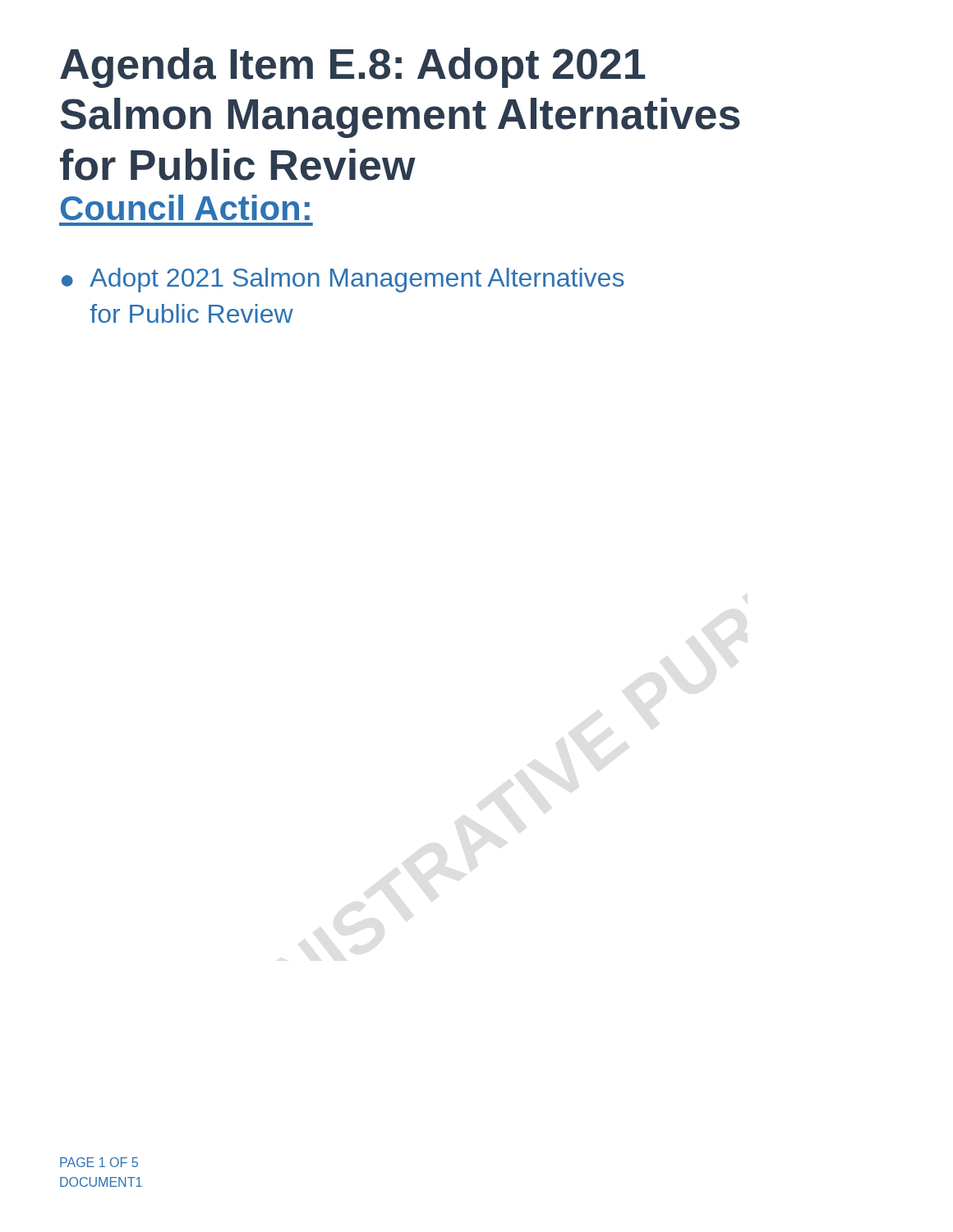Click the passage that begins "● Adopt 2021 Salmon Management Alternatives"
Screen dimensions: 1232x953
[347, 296]
